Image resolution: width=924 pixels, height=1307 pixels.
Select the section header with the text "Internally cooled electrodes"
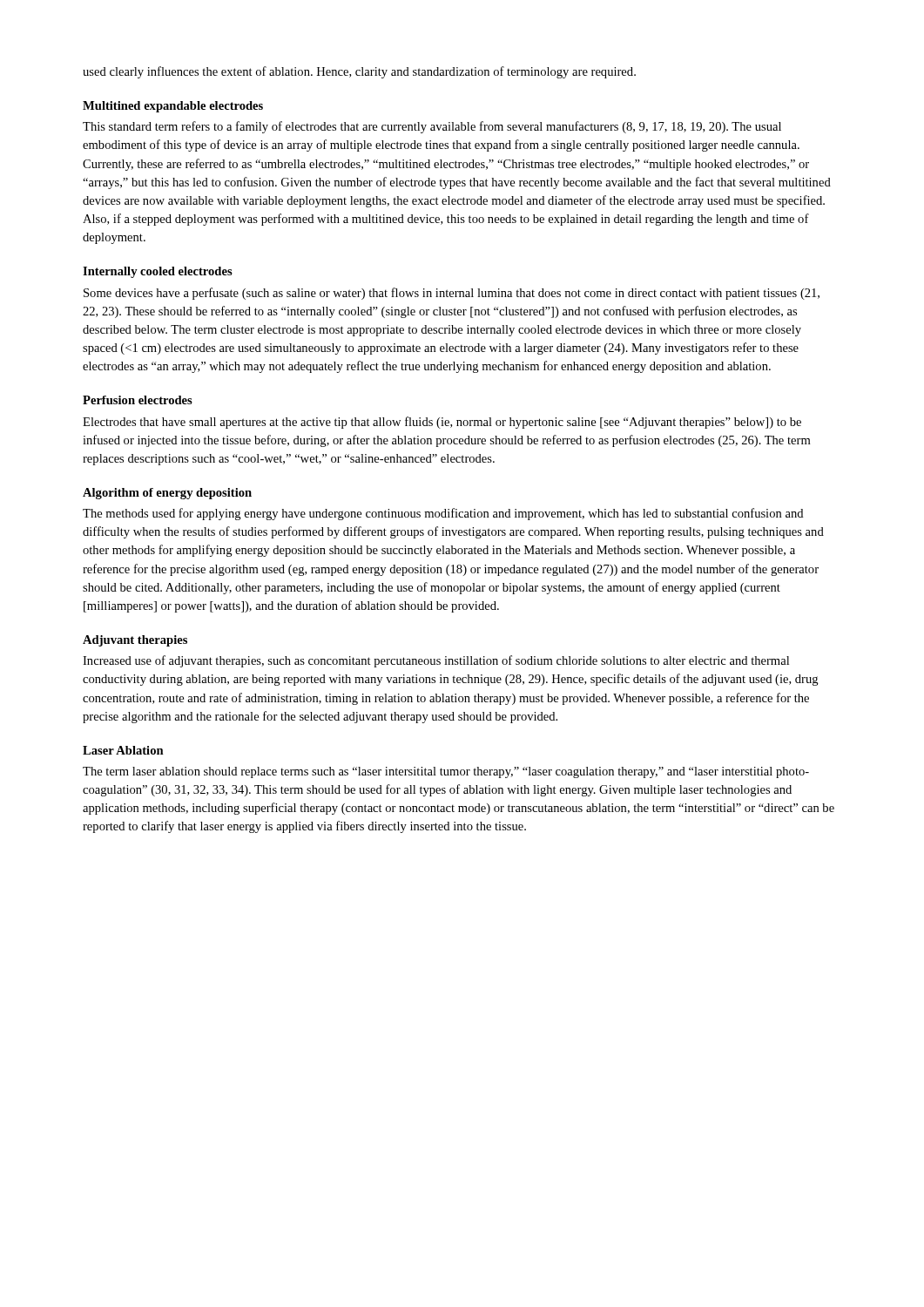(x=158, y=272)
